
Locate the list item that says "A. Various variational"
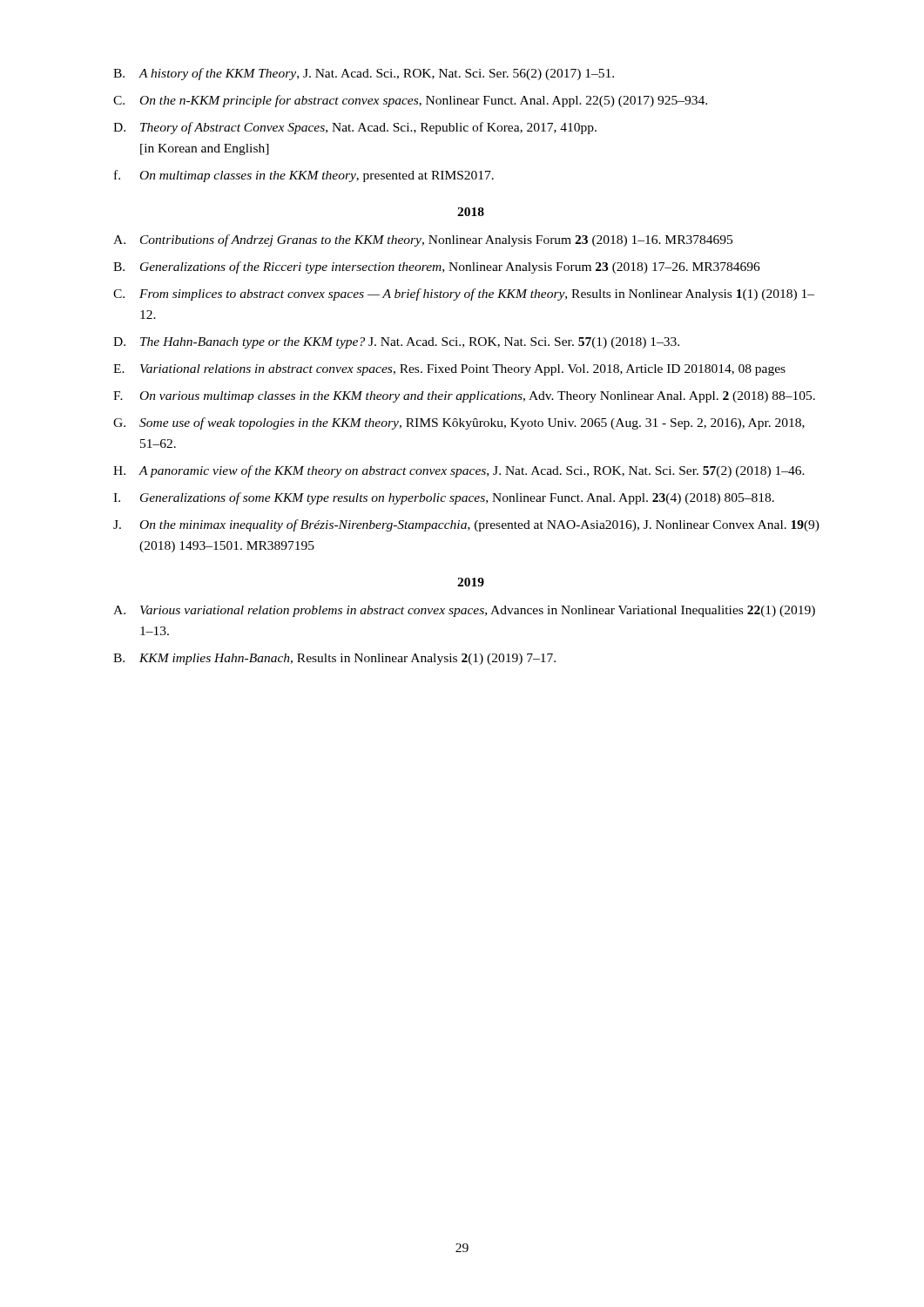click(471, 621)
